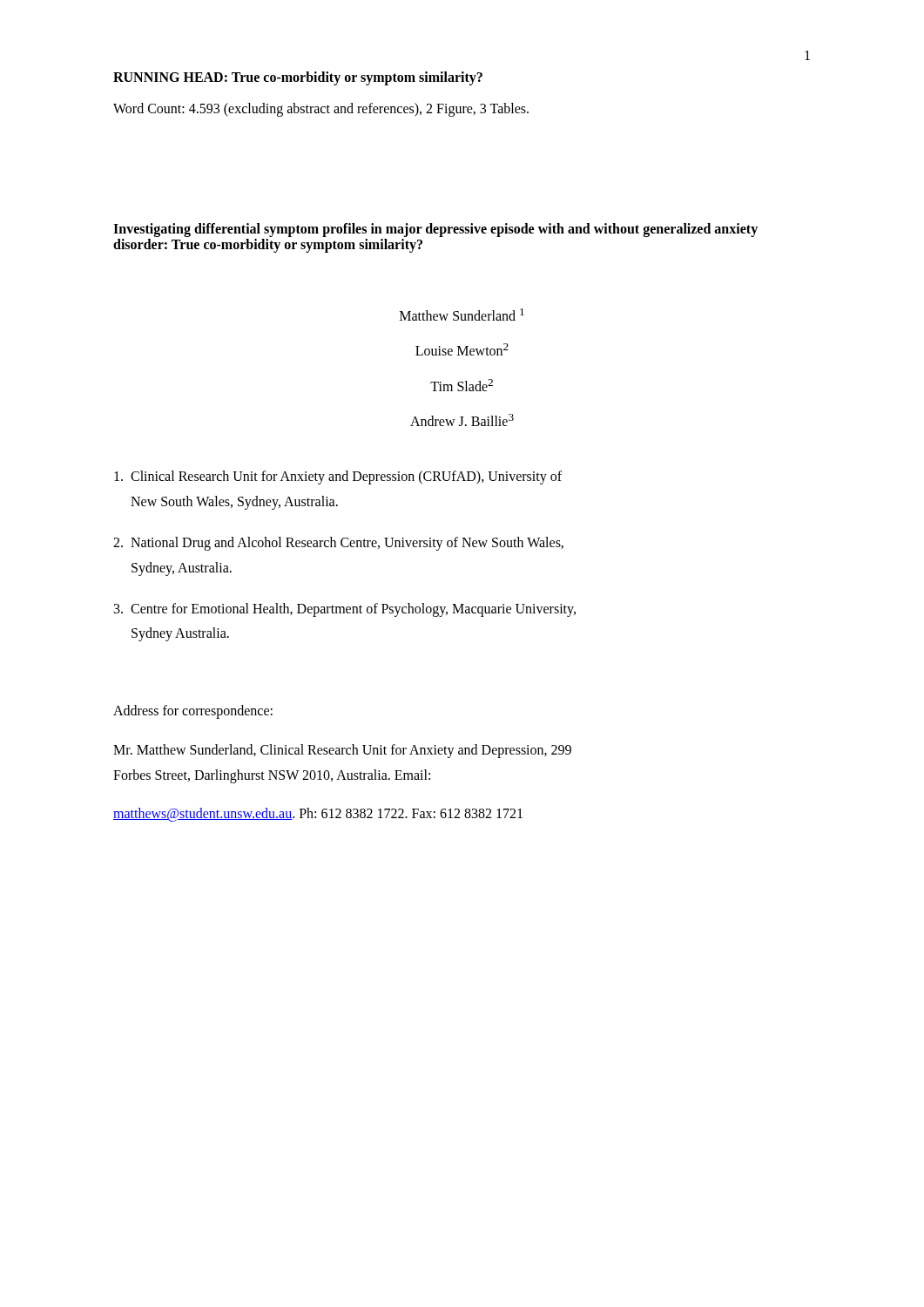The height and width of the screenshot is (1307, 924).
Task: Click on the text that says "Tim Slade2"
Action: pyautogui.click(x=462, y=385)
